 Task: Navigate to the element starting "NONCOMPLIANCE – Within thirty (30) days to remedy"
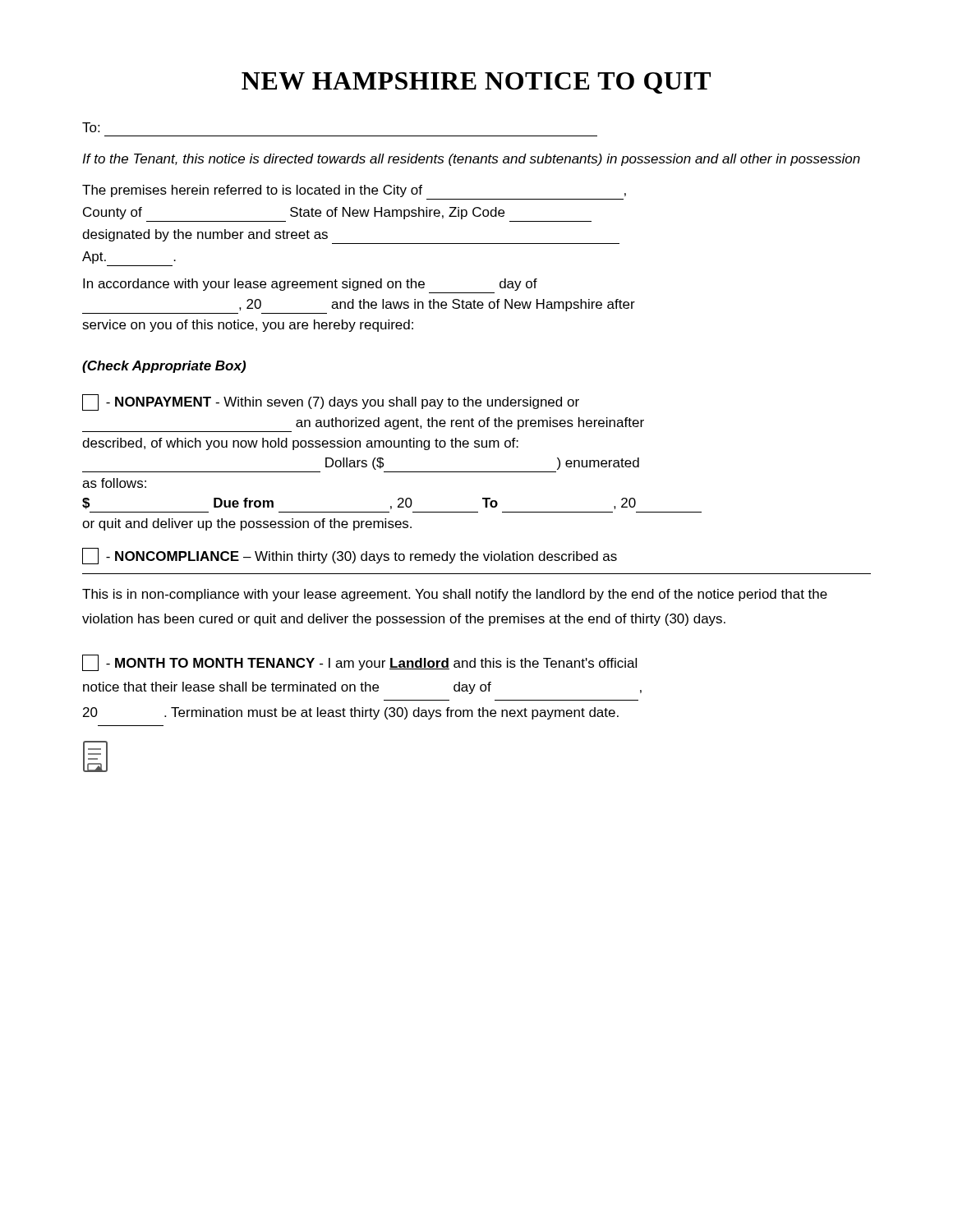click(x=476, y=561)
